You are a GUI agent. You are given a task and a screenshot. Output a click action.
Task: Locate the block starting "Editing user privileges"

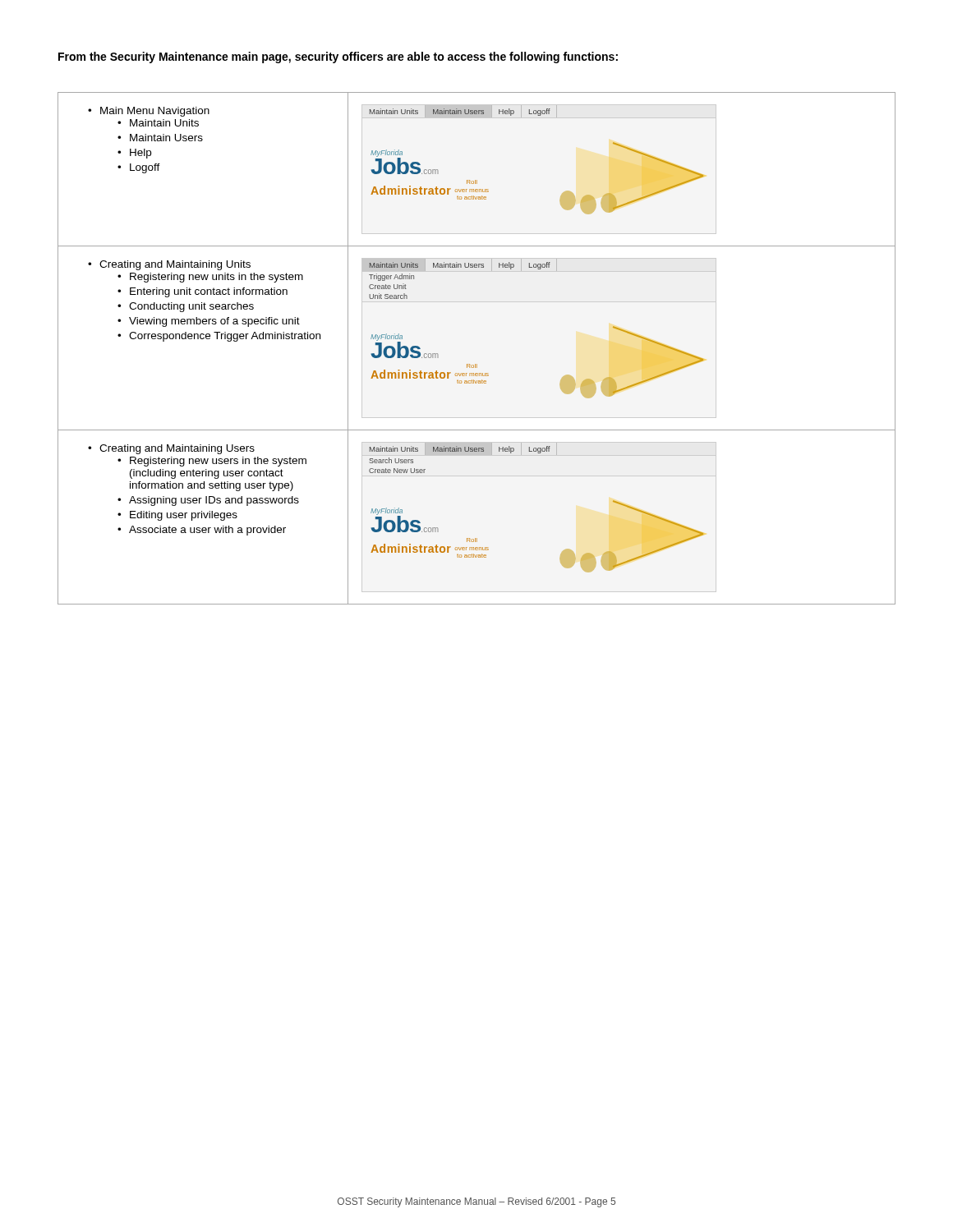(x=183, y=514)
